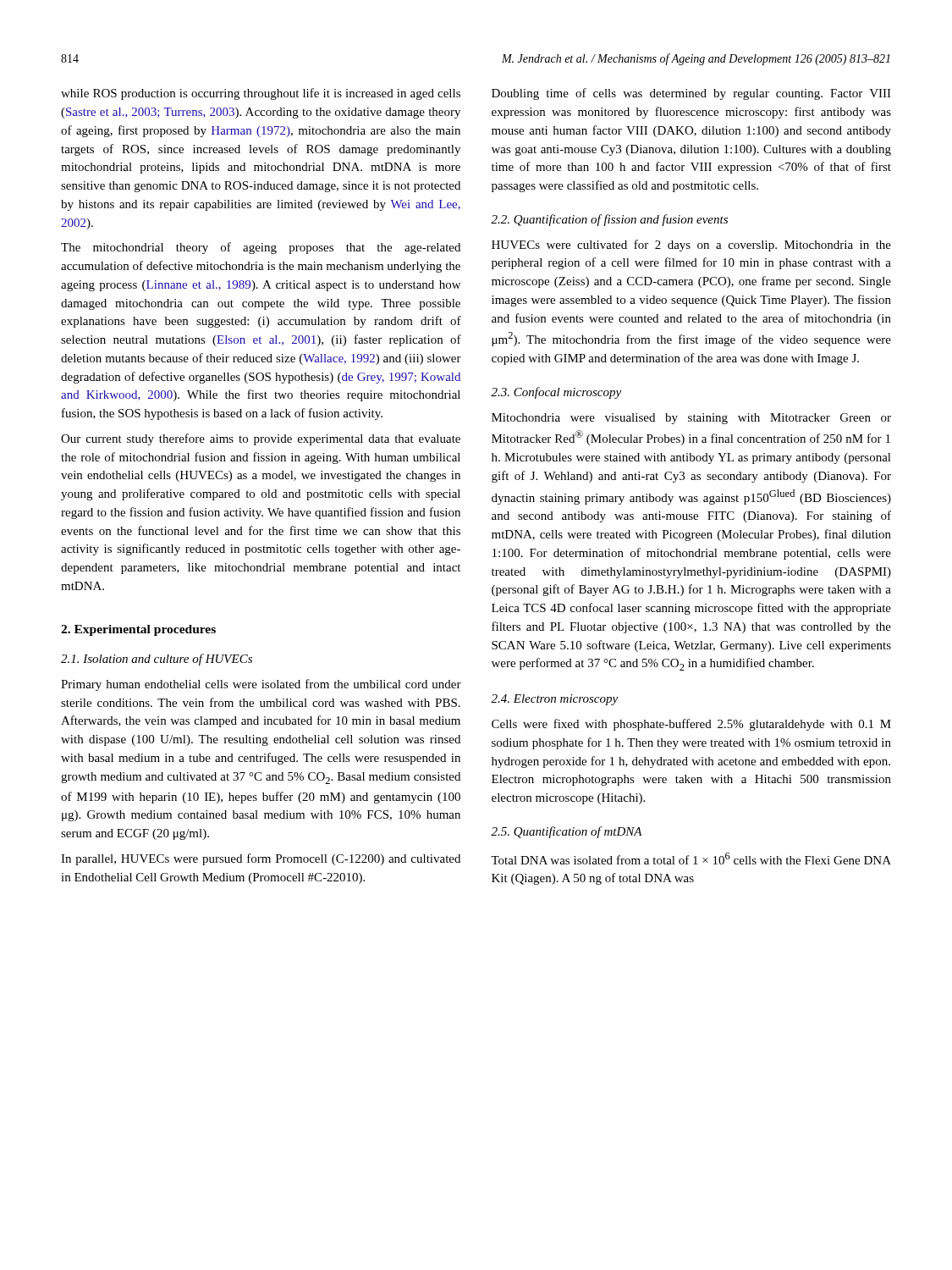Locate the section header with the text "2.5. Quantification of mtDNA"

(567, 831)
